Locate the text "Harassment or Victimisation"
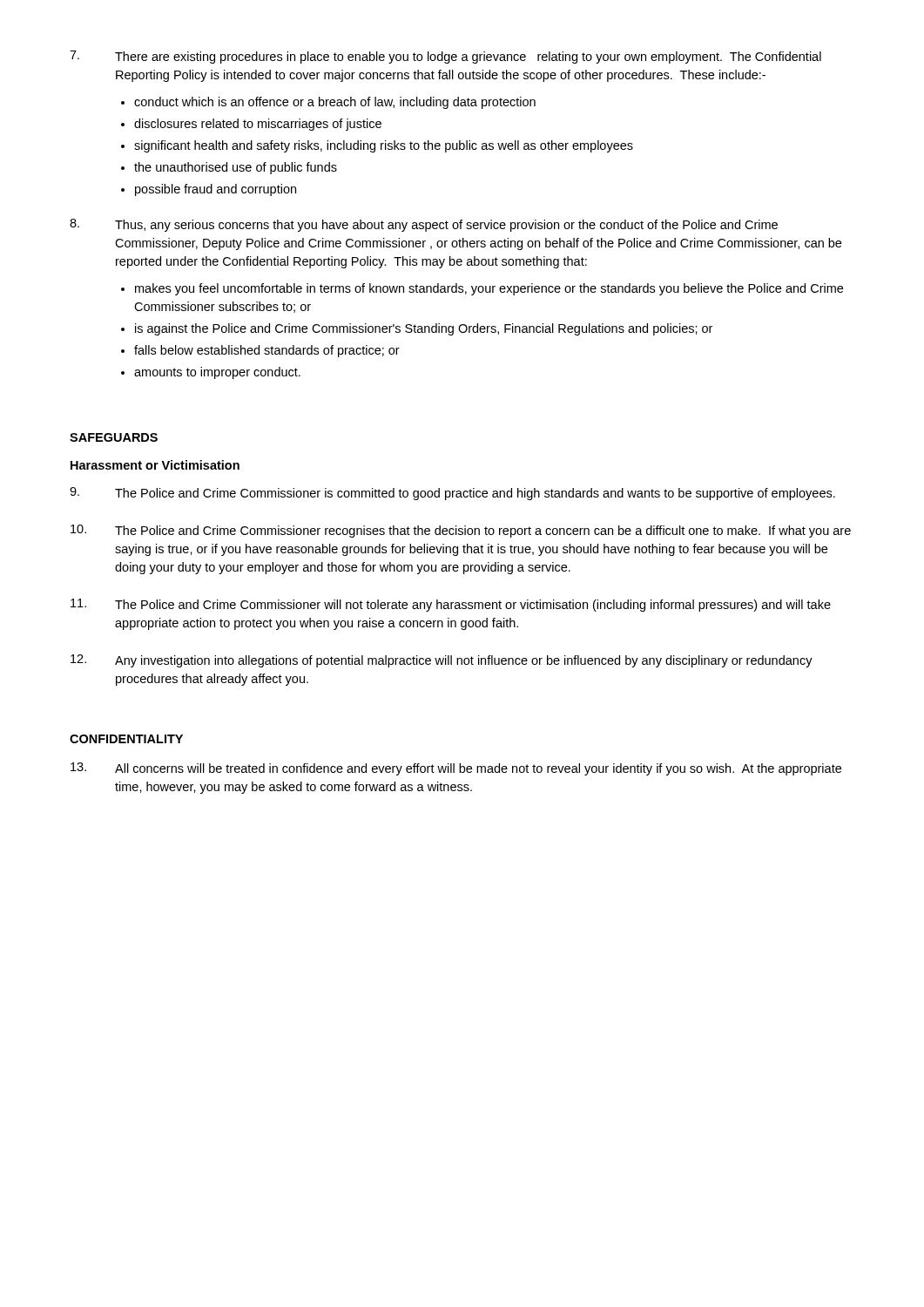 (x=155, y=465)
